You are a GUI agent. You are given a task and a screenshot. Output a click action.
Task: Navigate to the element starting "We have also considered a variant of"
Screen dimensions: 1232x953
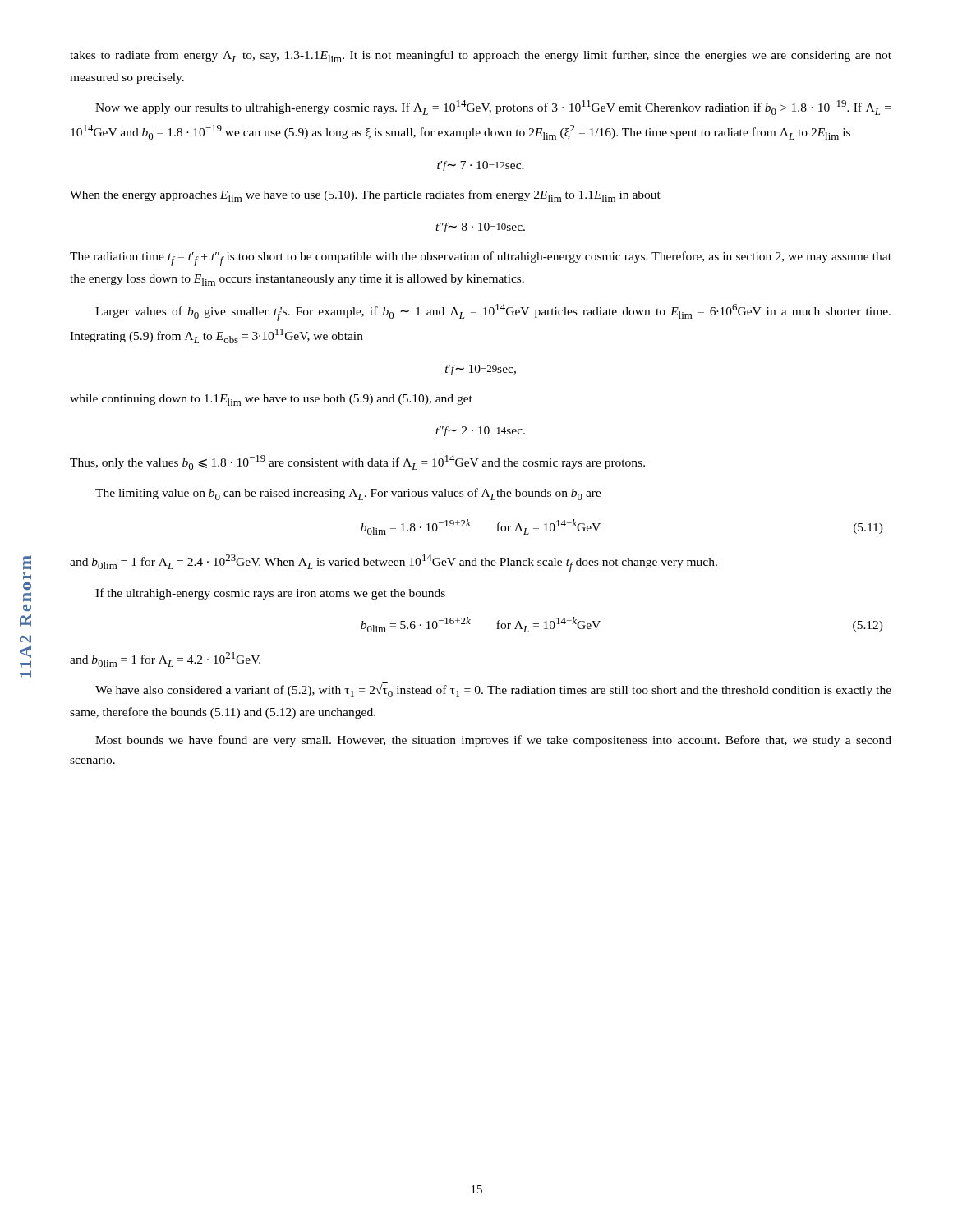(x=481, y=701)
